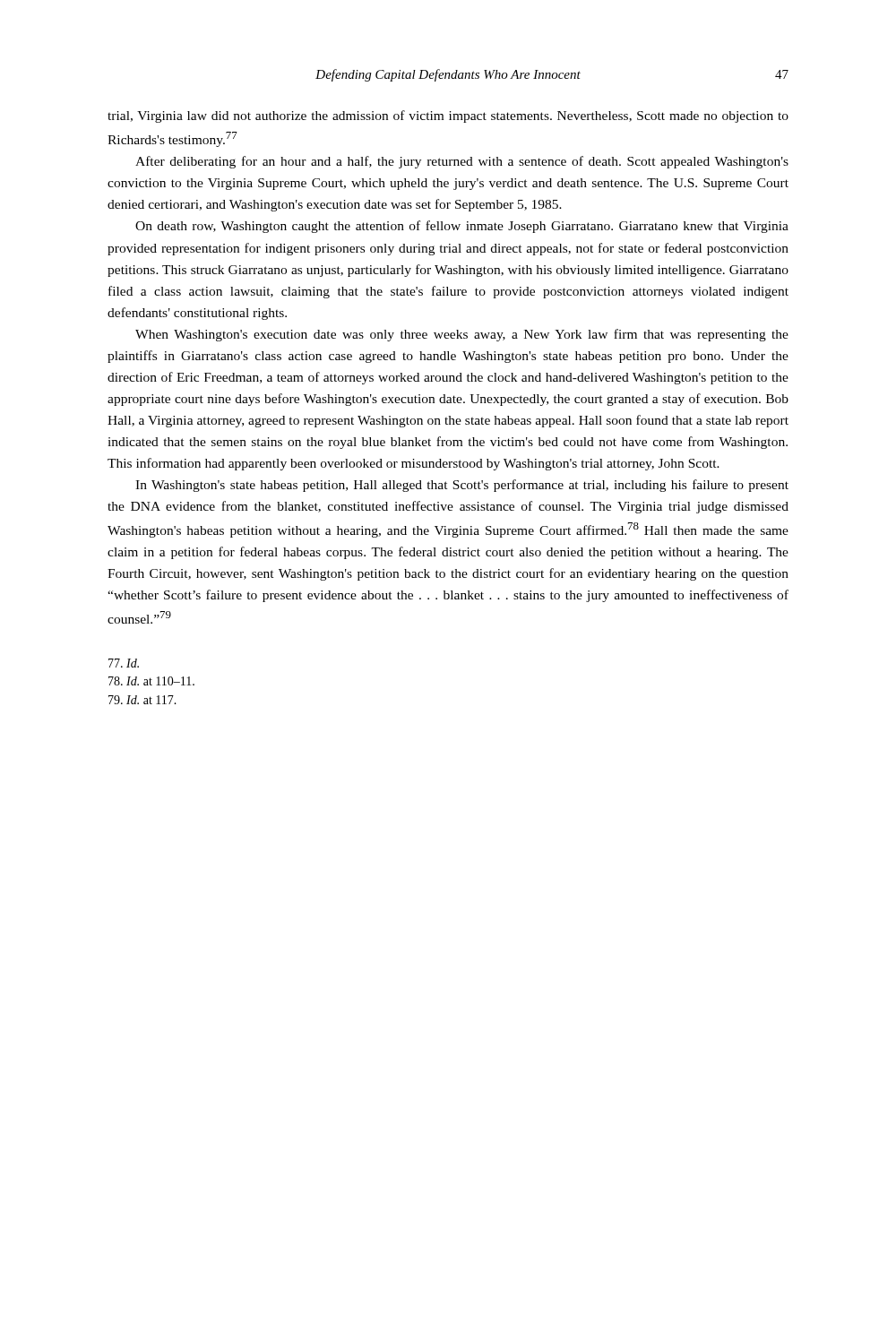Navigate to the region starting "After deliberating for an hour and a"

448,183
